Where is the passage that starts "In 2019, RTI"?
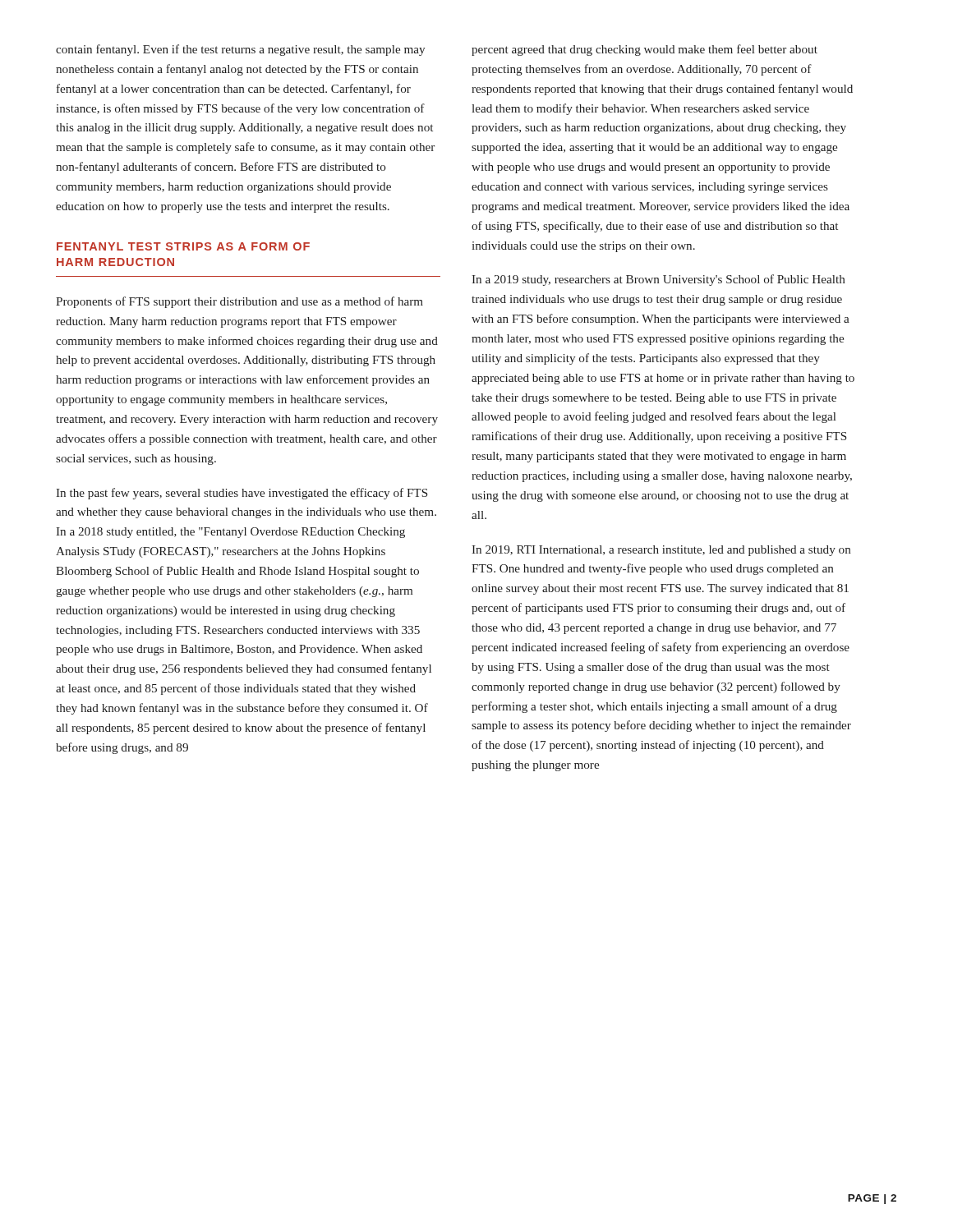Image resolution: width=953 pixels, height=1232 pixels. coord(661,657)
